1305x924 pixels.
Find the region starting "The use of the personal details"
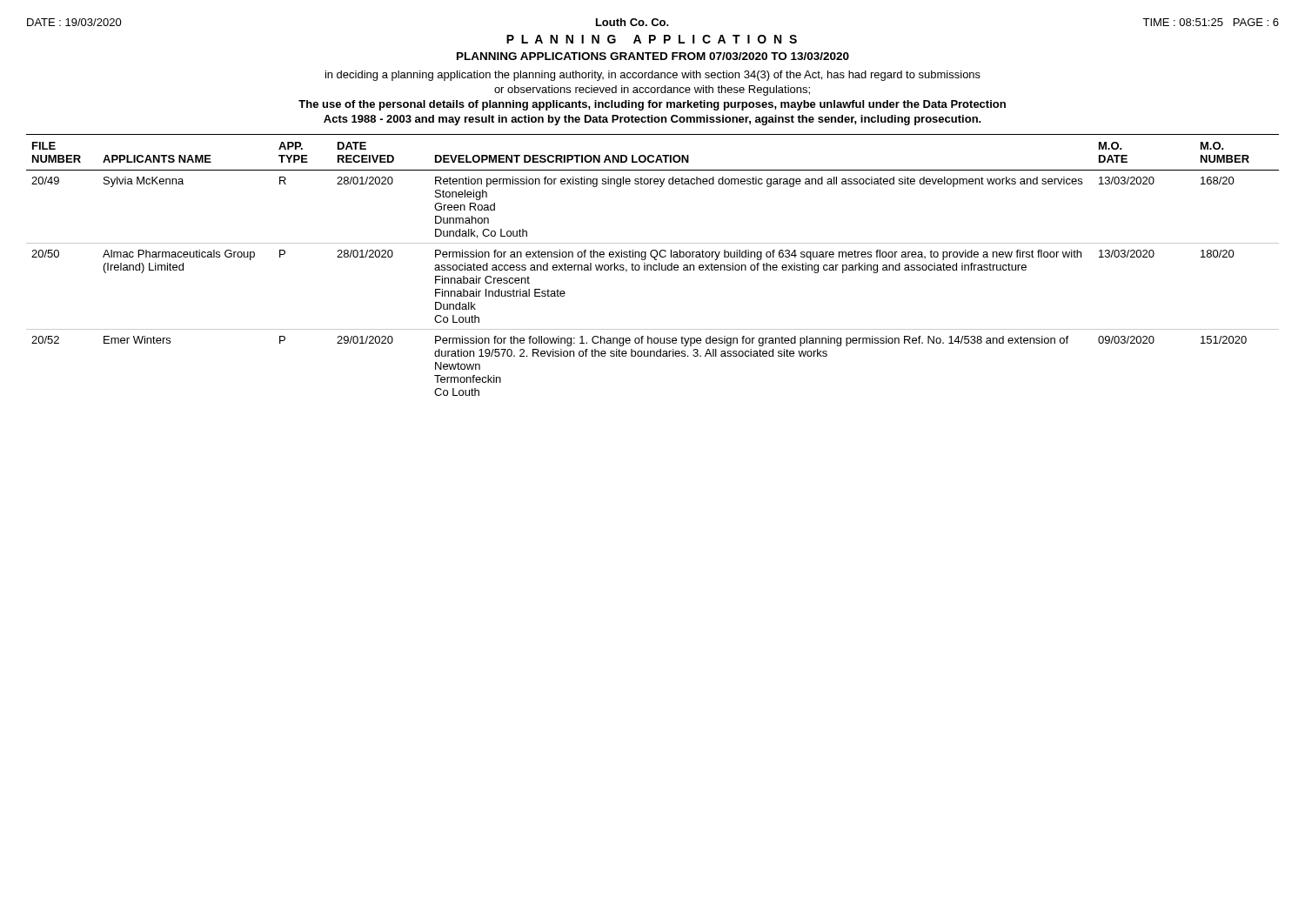652,104
